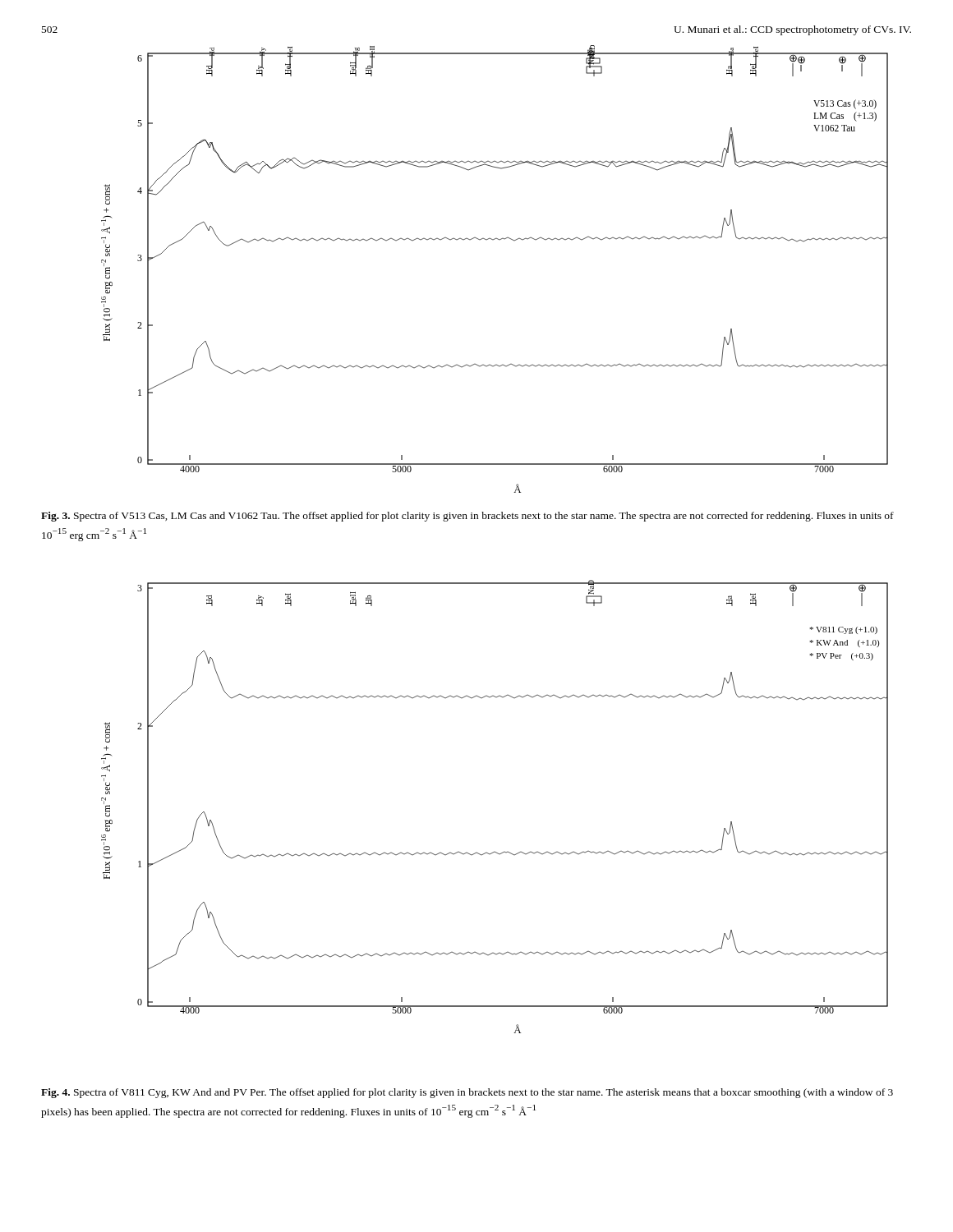Image resolution: width=953 pixels, height=1232 pixels.
Task: Click on the caption with the text "Fig. 4. Spectra of V811 Cyg,"
Action: tap(467, 1101)
